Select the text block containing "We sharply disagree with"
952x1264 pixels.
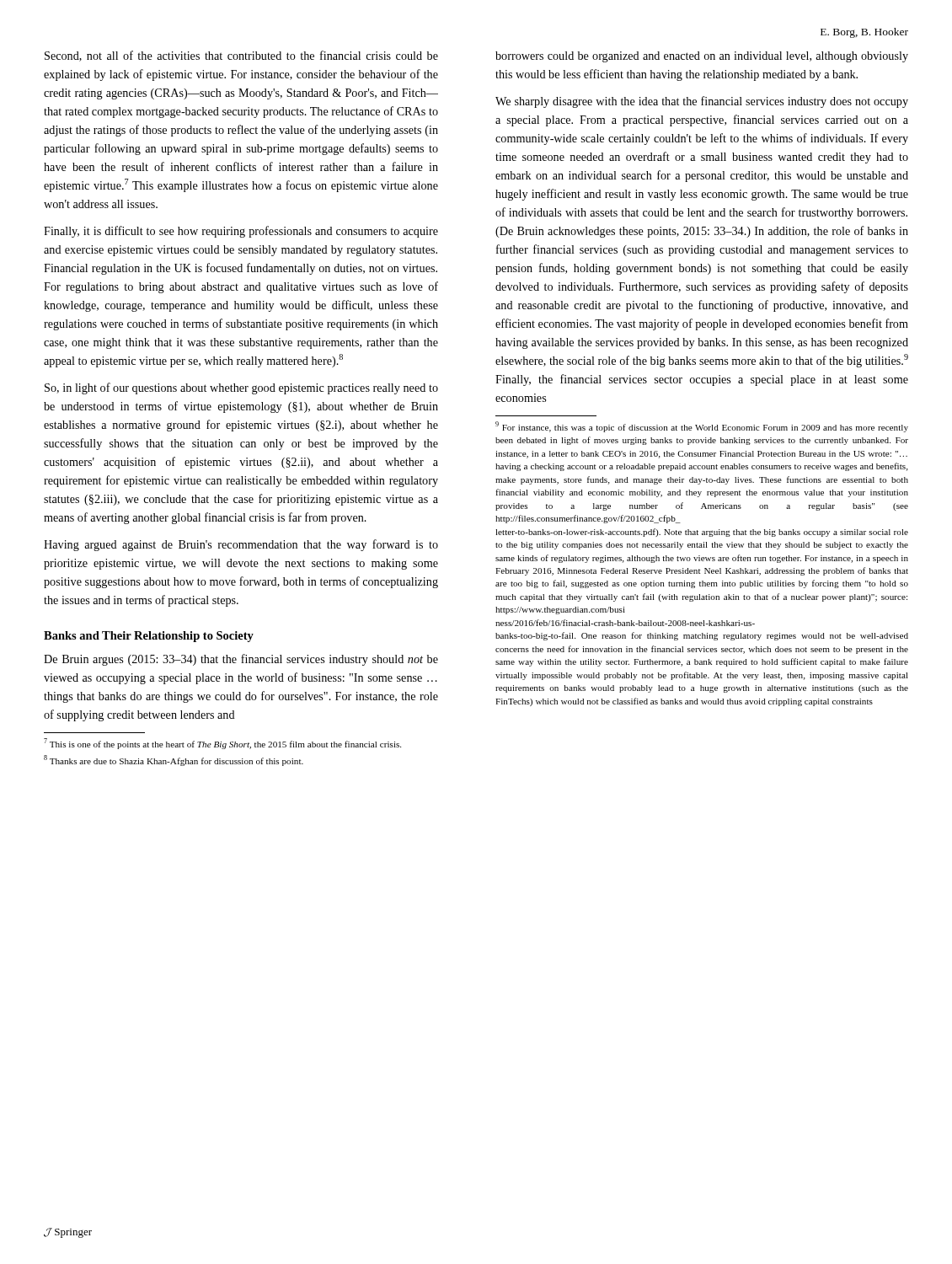tap(702, 249)
